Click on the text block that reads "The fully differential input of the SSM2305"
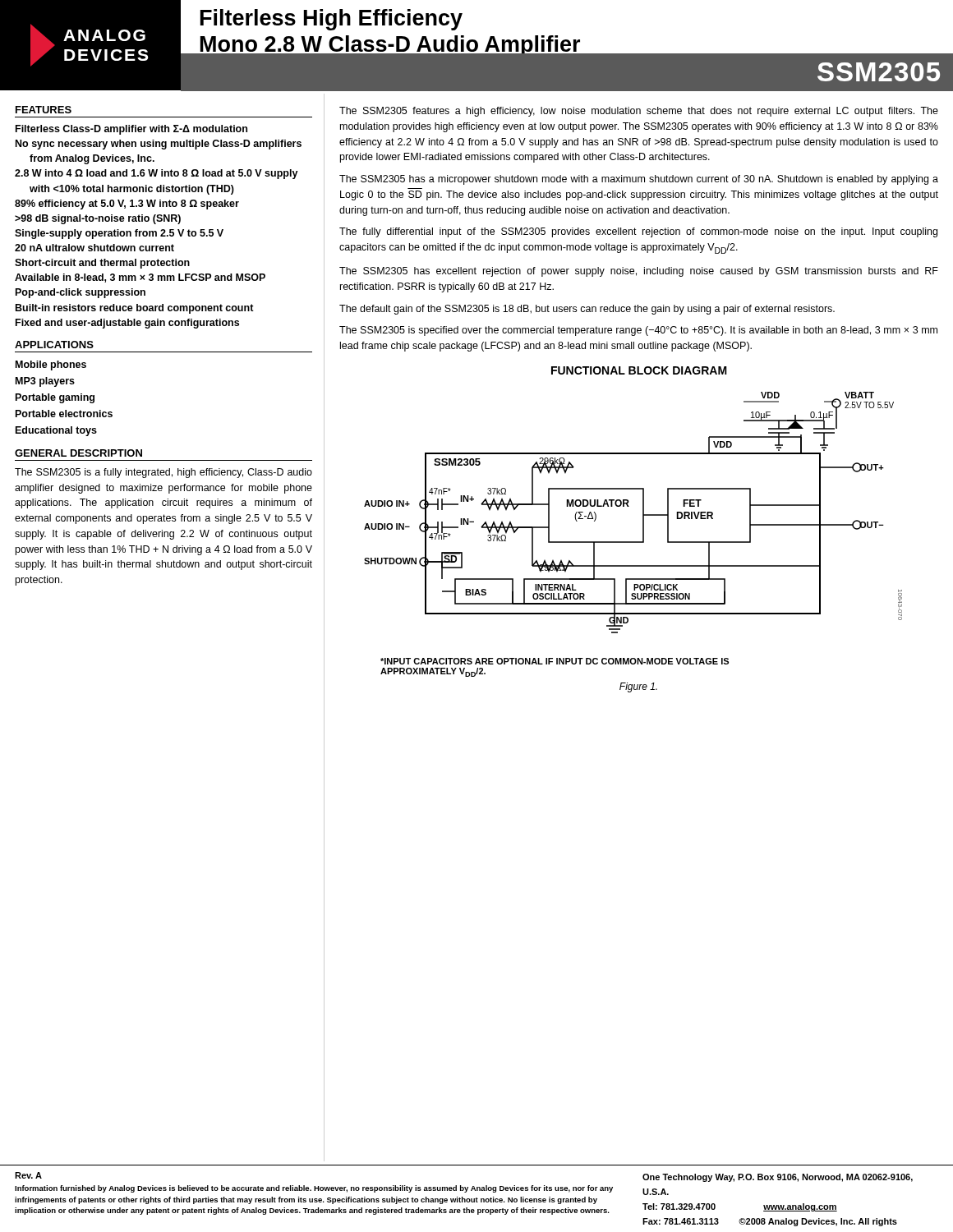The width and height of the screenshot is (953, 1232). point(639,241)
